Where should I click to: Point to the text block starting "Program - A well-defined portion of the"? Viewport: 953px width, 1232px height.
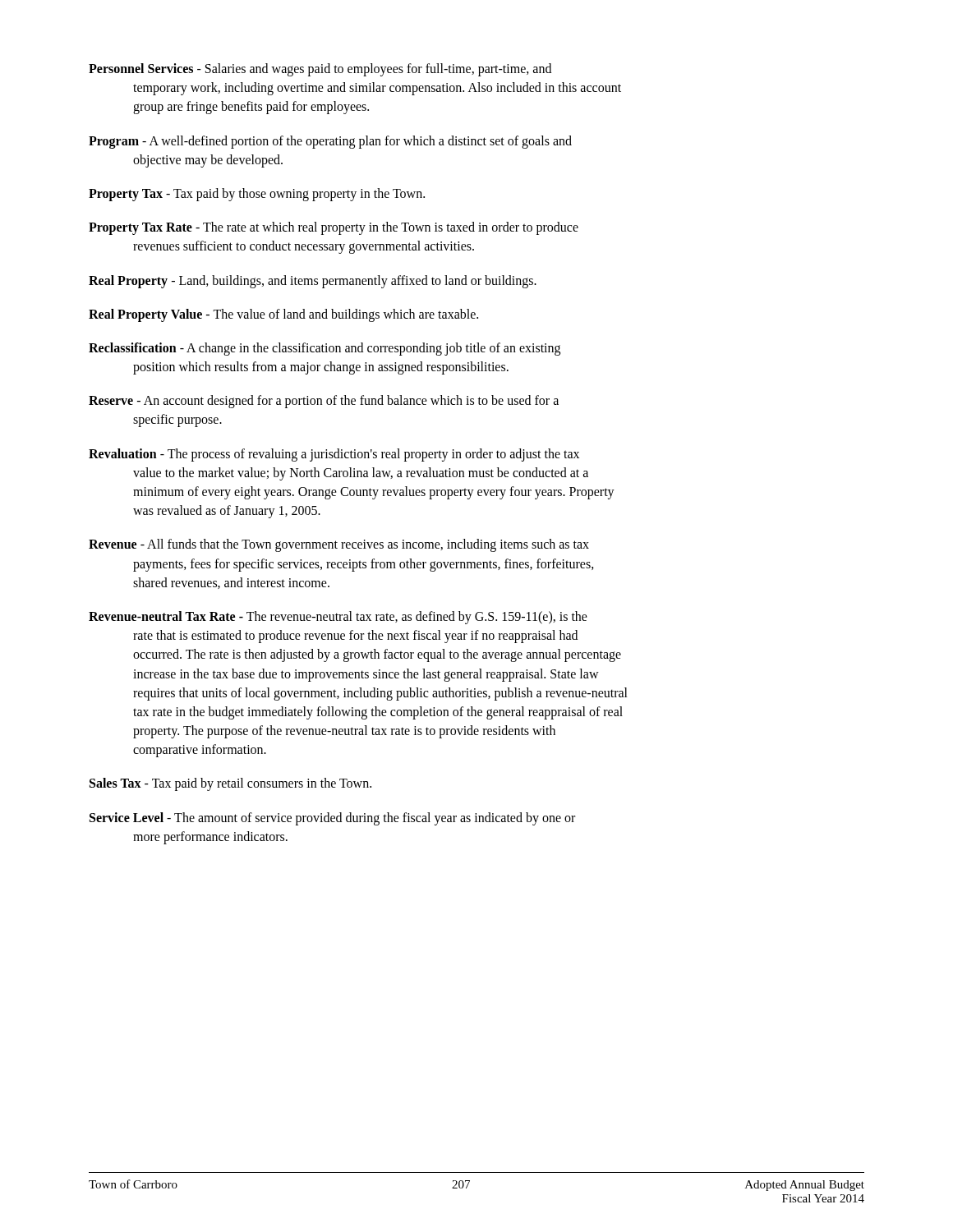[x=476, y=150]
